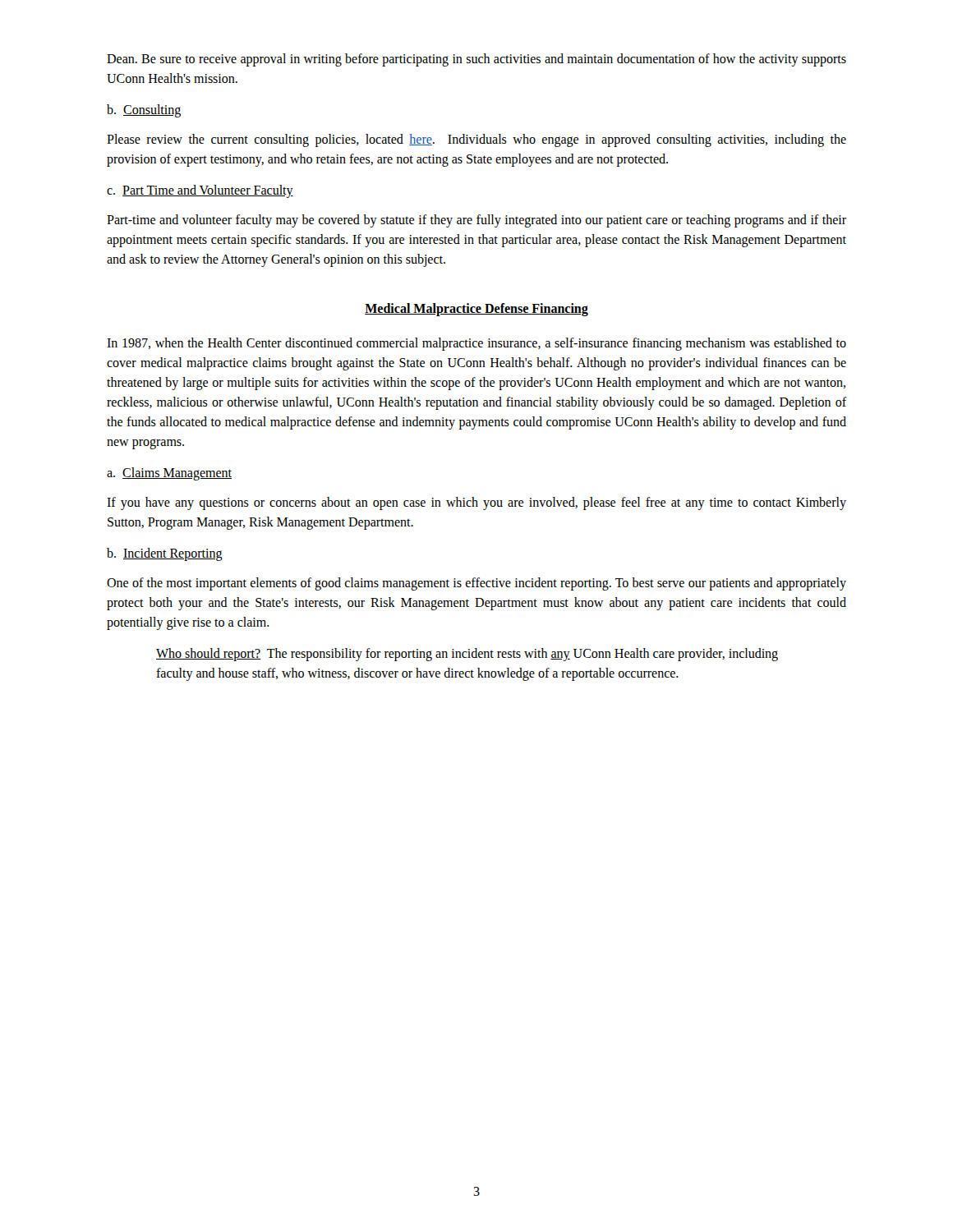Find the passage starting "b. Consulting"
The height and width of the screenshot is (1232, 953).
click(144, 110)
